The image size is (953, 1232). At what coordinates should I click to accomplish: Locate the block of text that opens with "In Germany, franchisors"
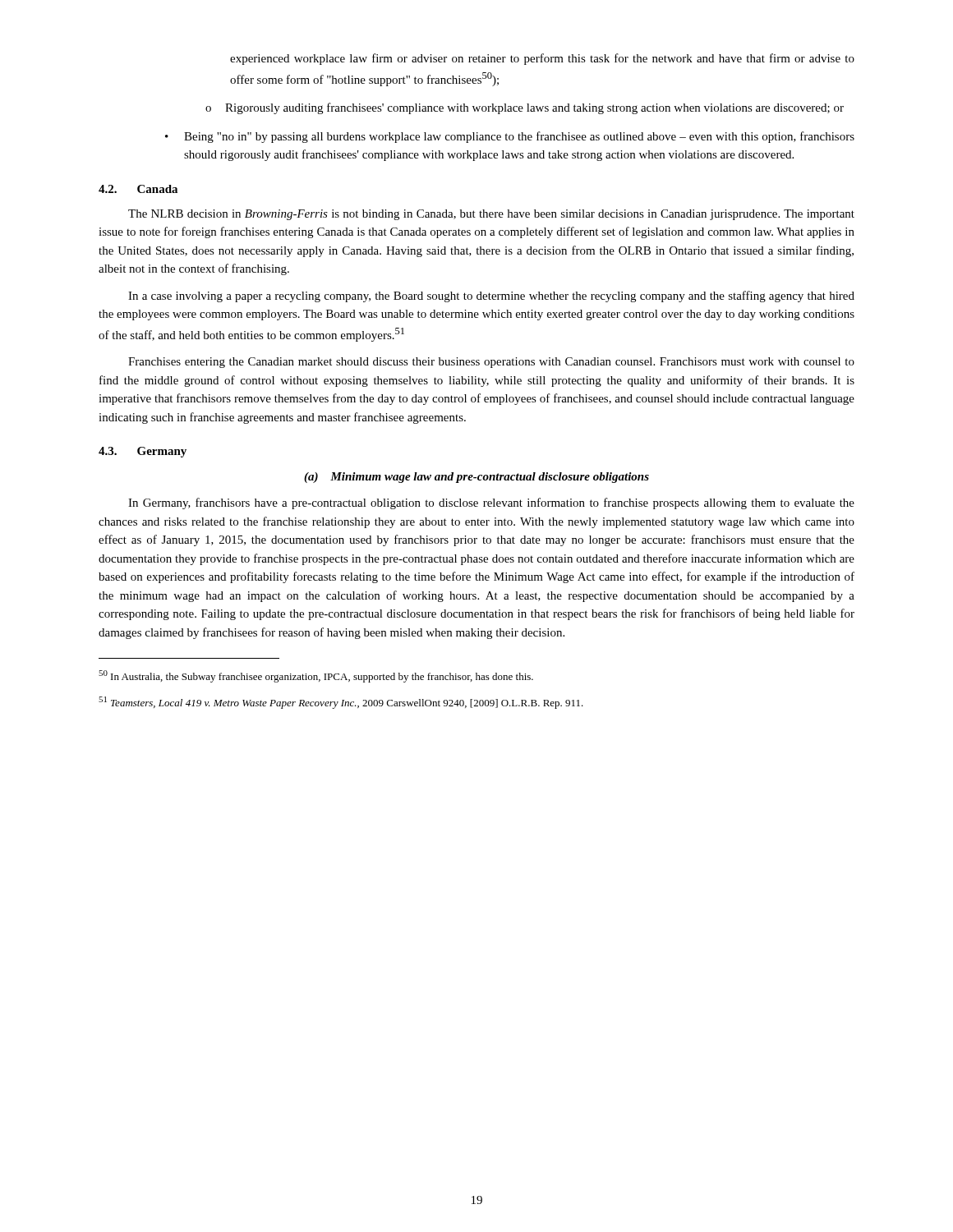(476, 568)
